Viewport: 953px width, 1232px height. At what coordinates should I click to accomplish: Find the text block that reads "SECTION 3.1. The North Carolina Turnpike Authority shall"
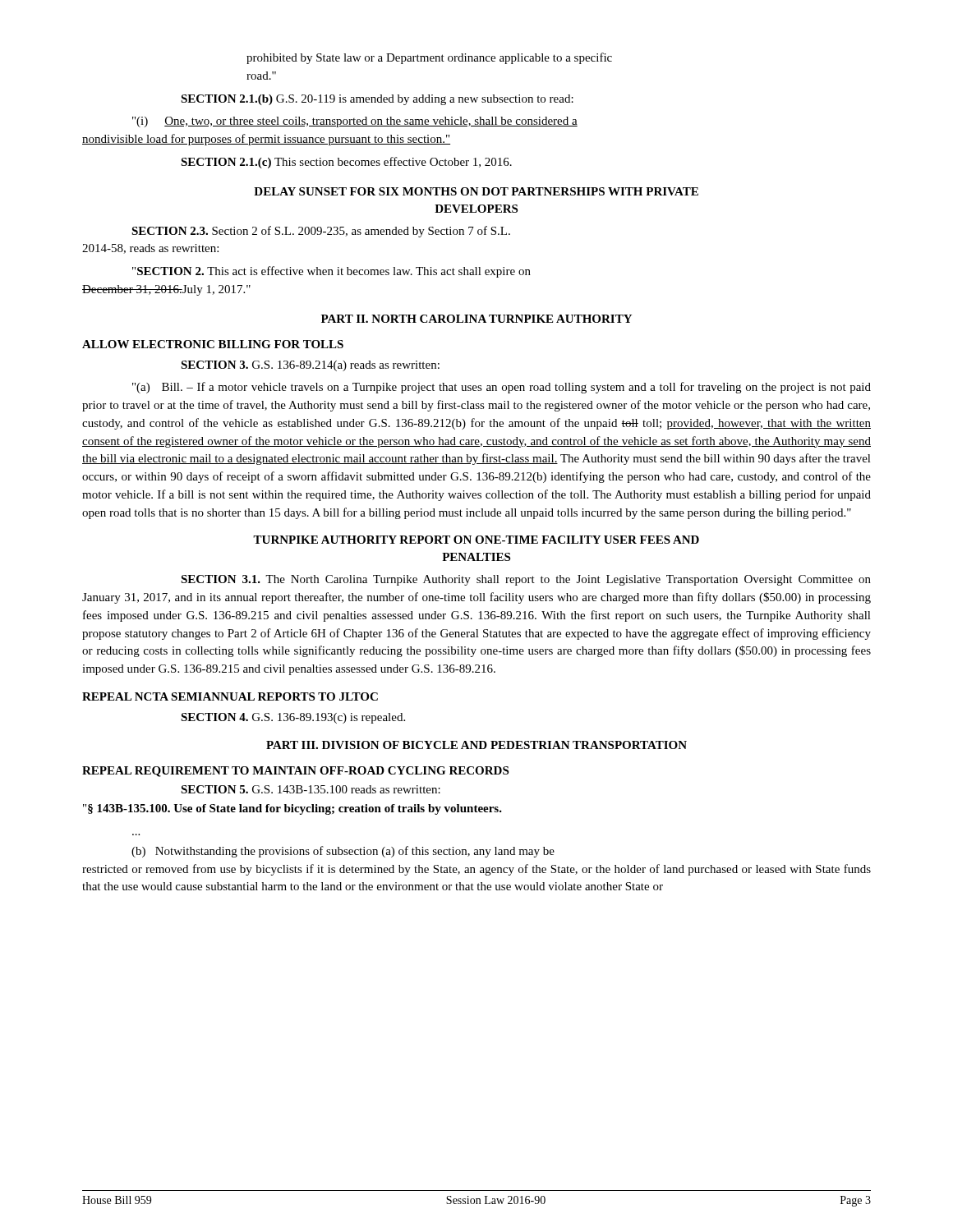pos(476,624)
